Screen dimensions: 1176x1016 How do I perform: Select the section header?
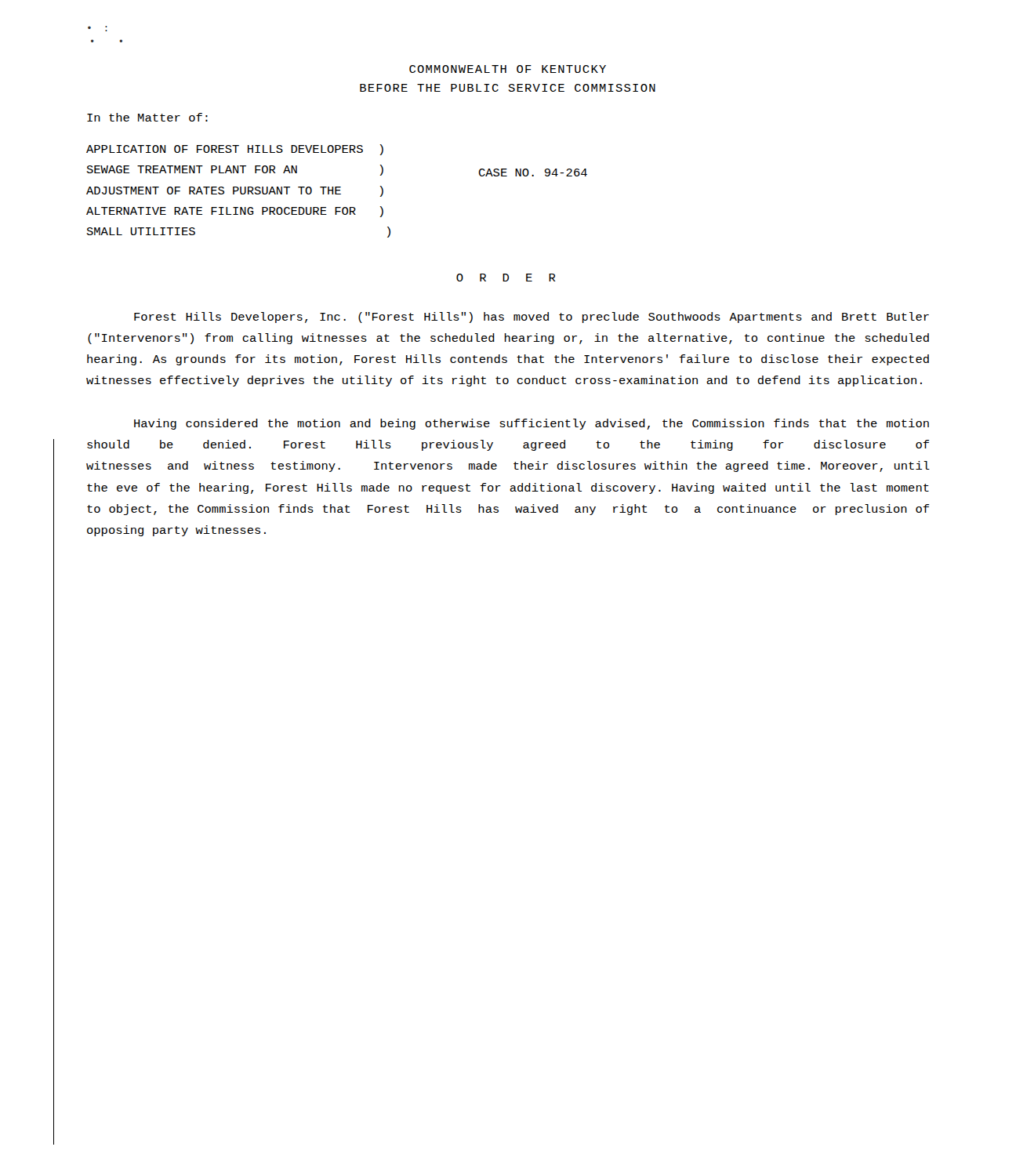coord(508,278)
